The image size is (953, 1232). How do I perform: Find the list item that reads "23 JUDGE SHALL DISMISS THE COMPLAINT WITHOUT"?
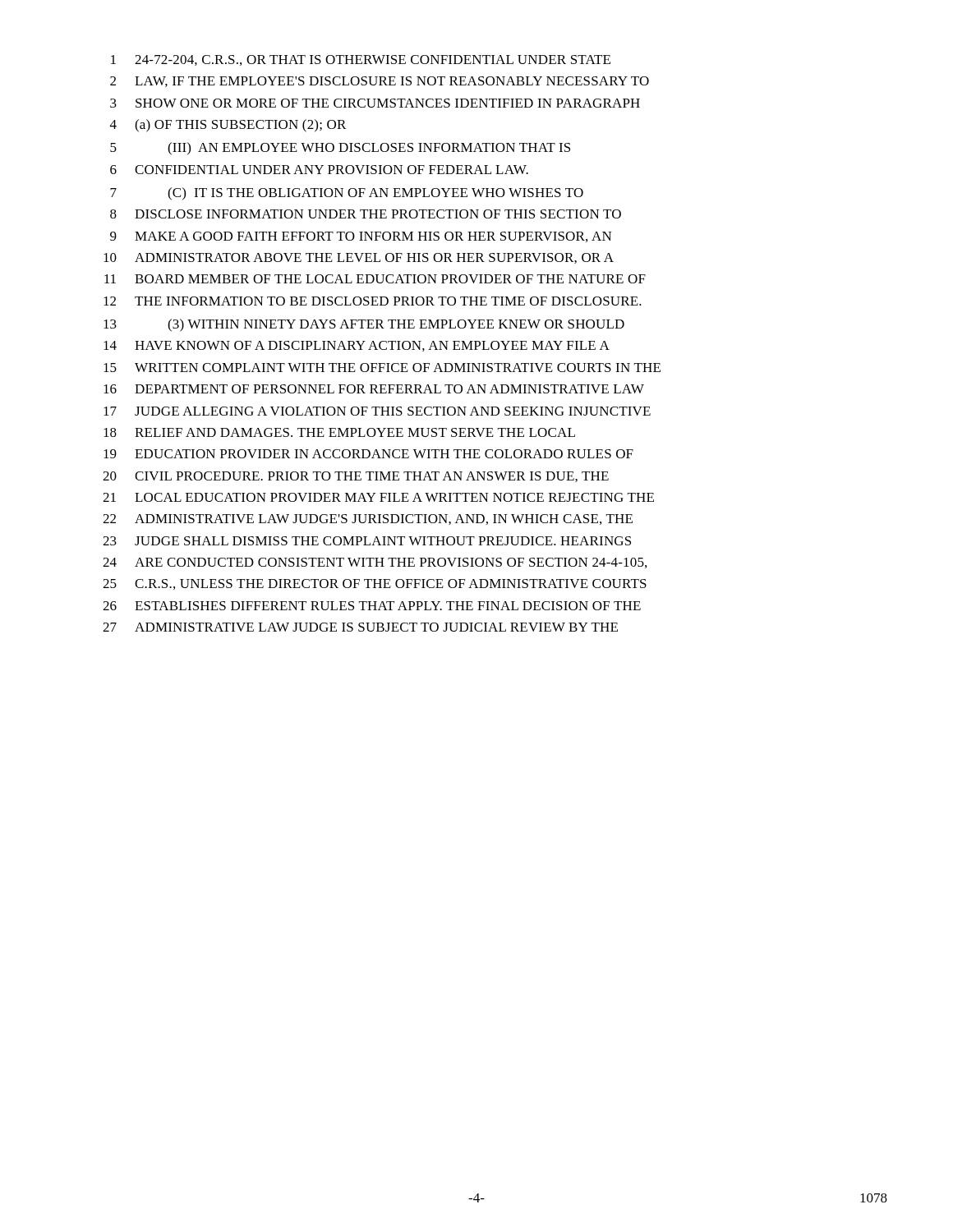(485, 541)
